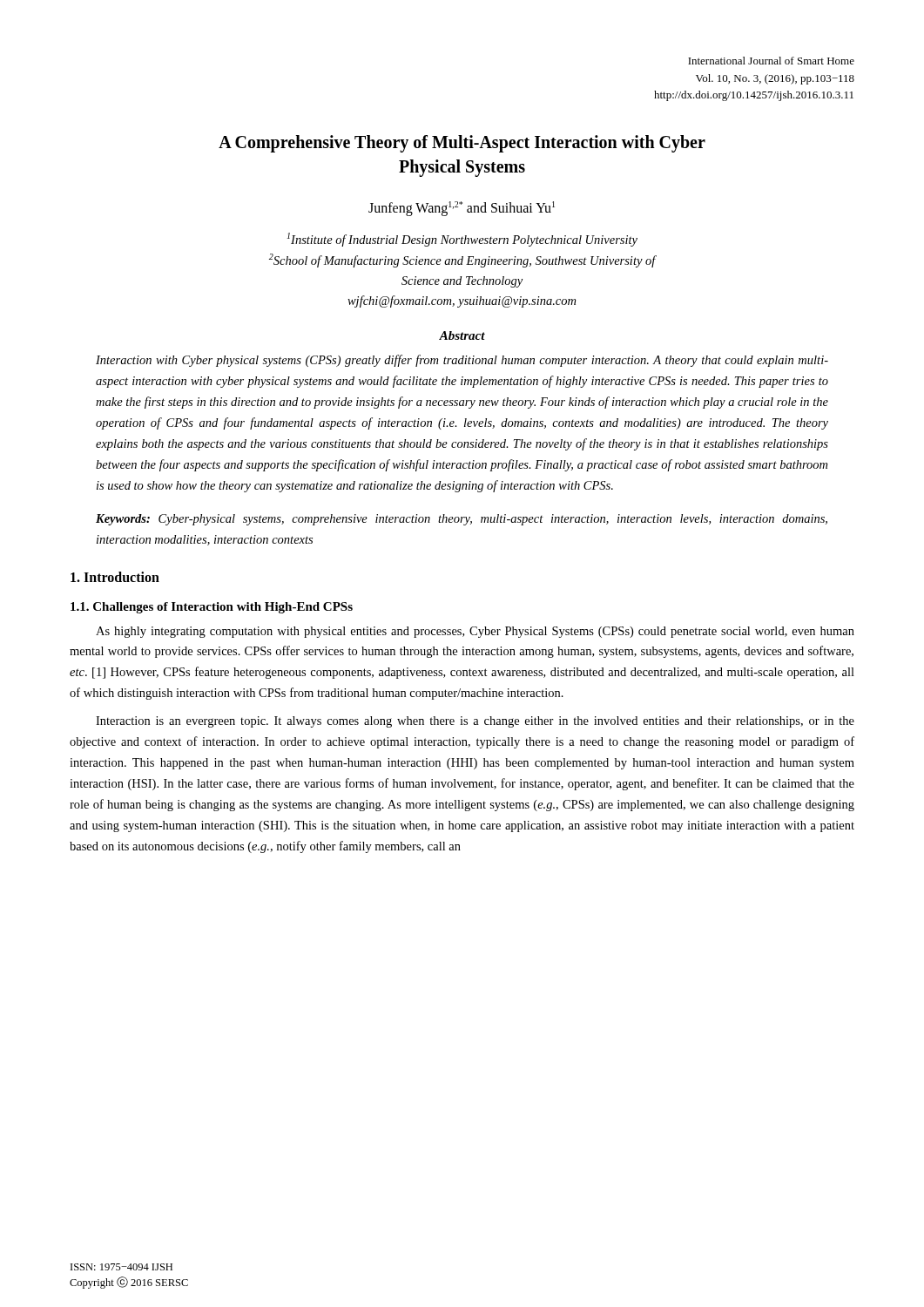Screen dimensions: 1307x924
Task: Locate the title that says "A Comprehensive Theory"
Action: pos(462,154)
